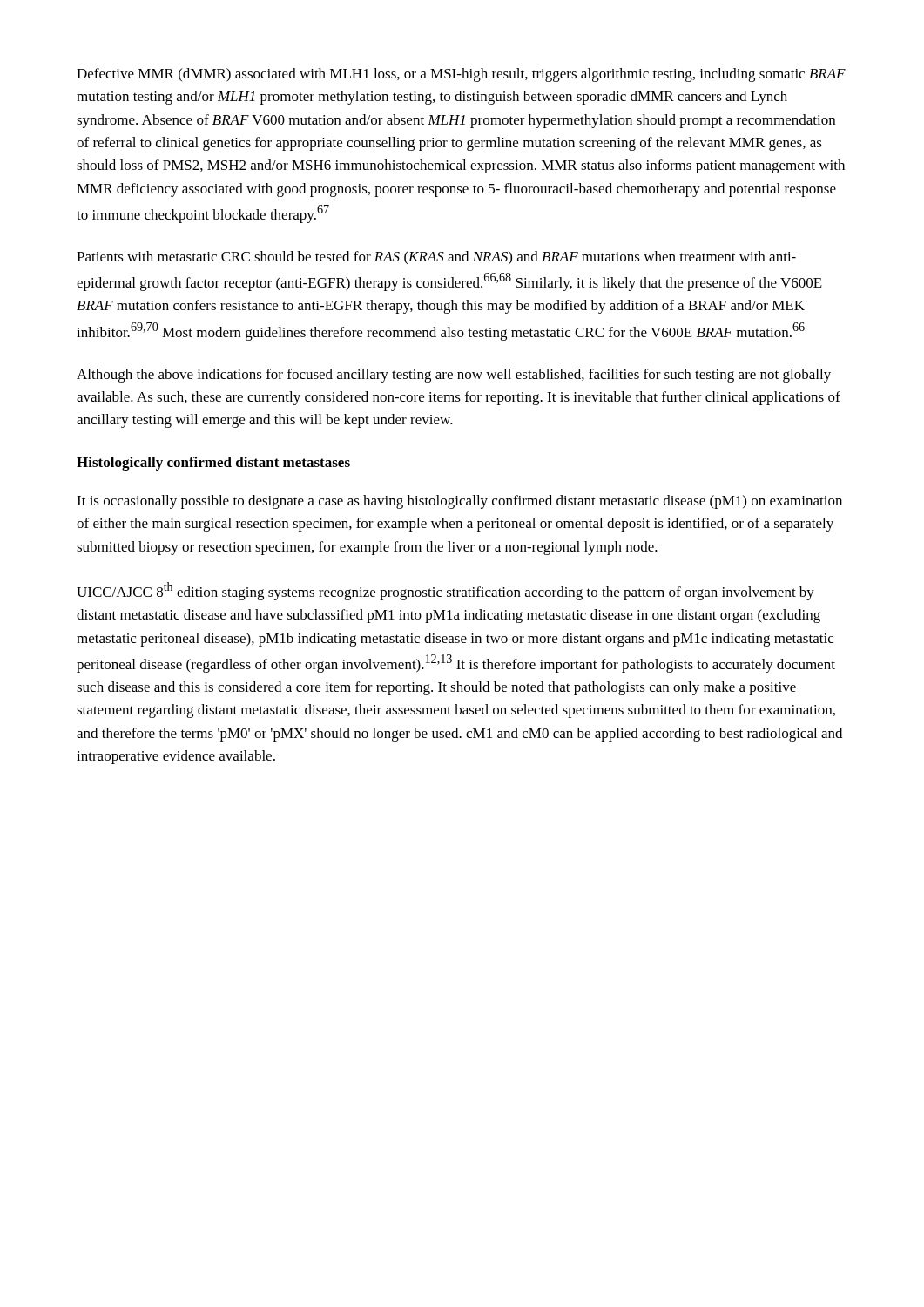Image resolution: width=924 pixels, height=1307 pixels.
Task: Select the text block that says "Although the above indications for focused ancillary"
Action: pos(458,397)
